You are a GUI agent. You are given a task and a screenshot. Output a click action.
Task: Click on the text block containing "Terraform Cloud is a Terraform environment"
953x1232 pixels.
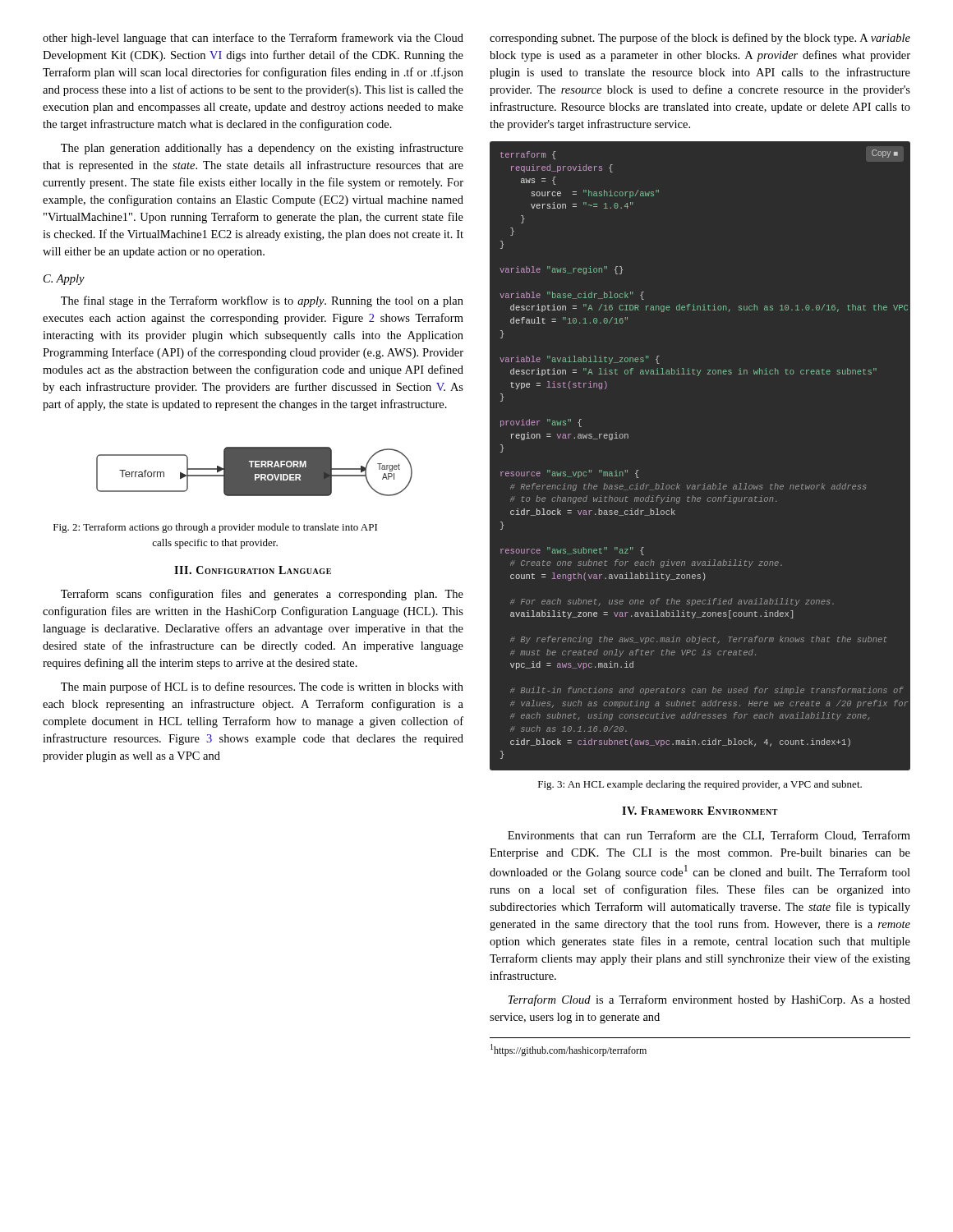coord(700,1008)
